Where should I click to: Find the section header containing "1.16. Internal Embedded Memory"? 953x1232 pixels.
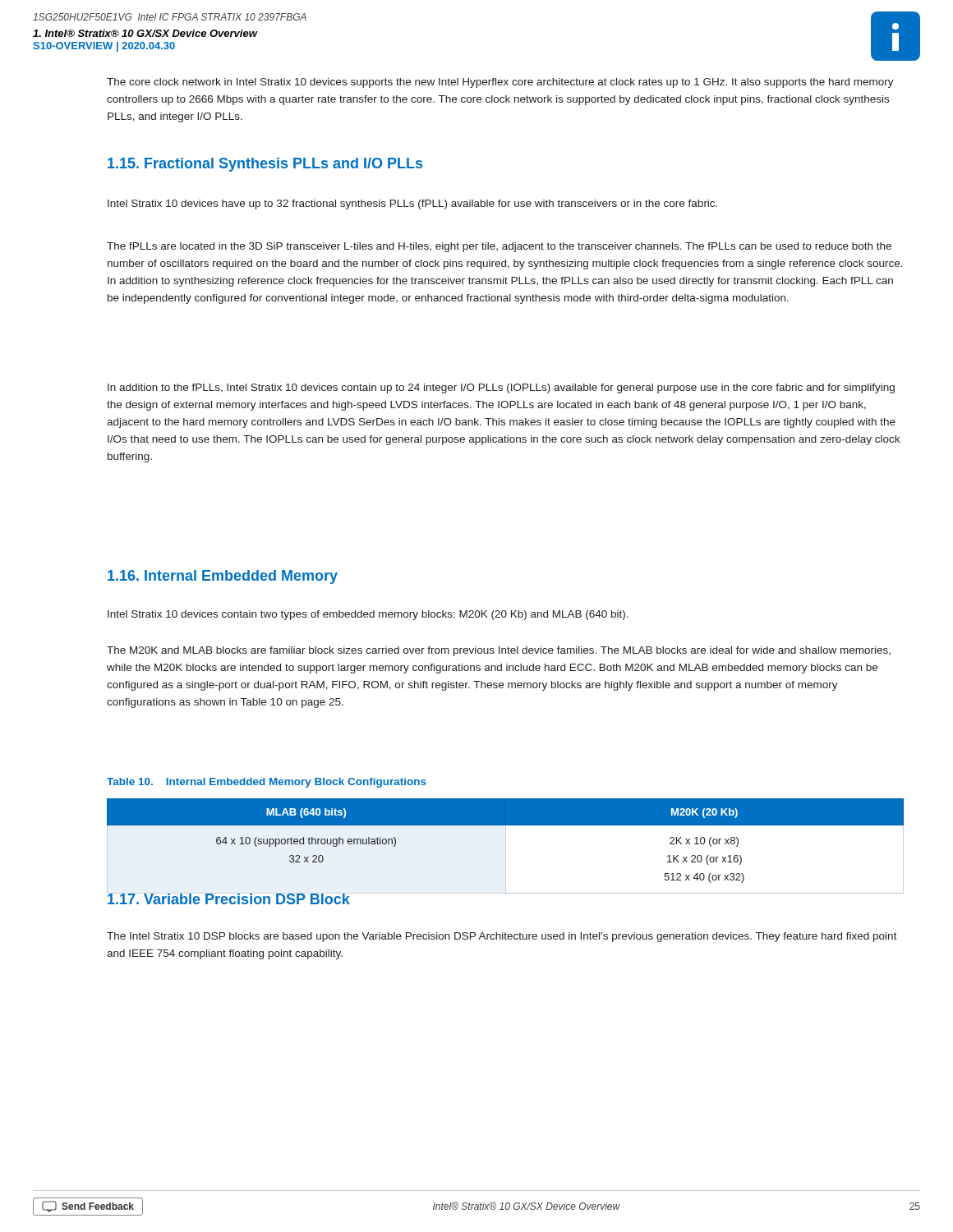click(x=222, y=576)
